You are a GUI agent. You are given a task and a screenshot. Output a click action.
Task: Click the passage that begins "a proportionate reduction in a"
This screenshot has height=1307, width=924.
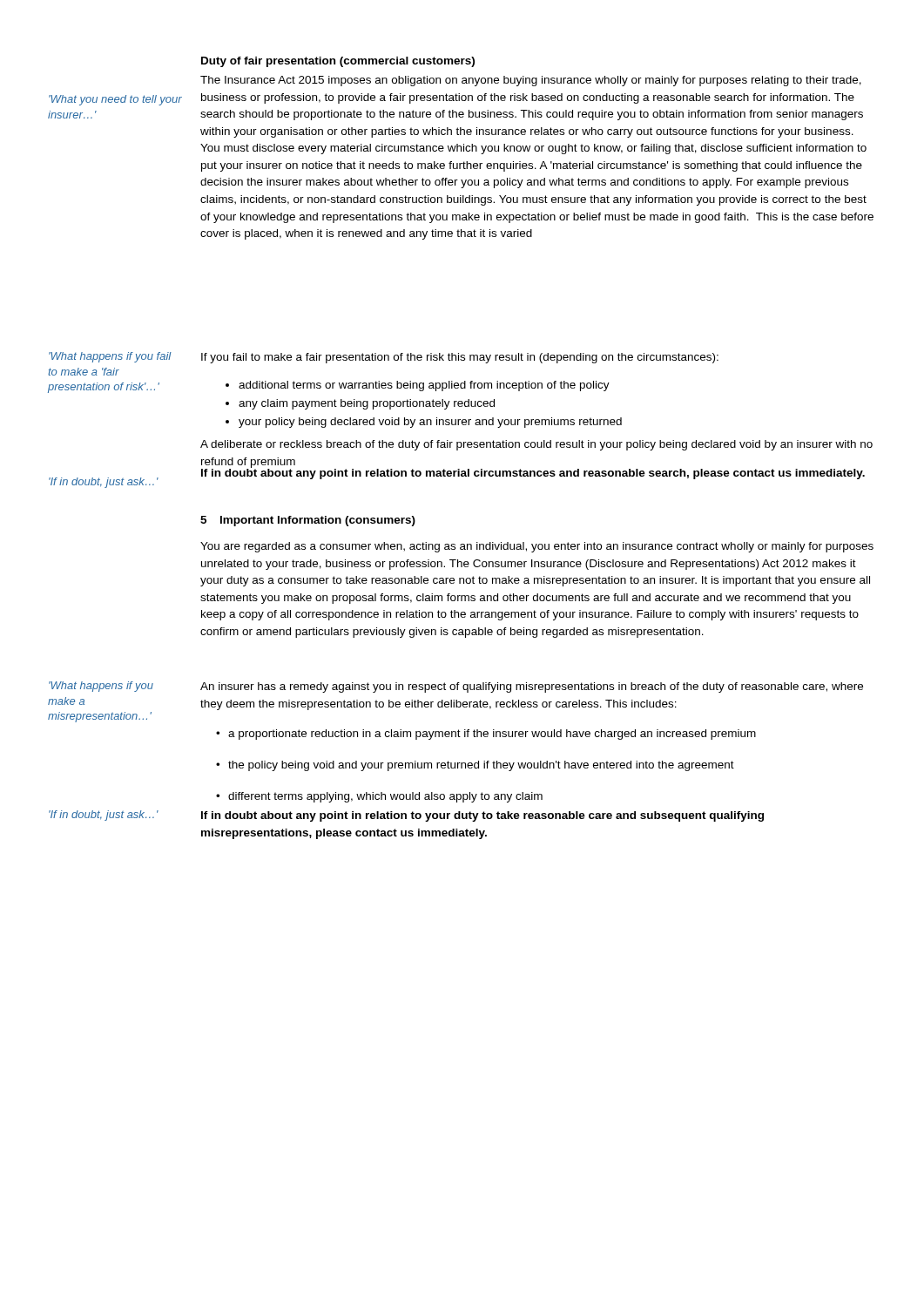[538, 733]
